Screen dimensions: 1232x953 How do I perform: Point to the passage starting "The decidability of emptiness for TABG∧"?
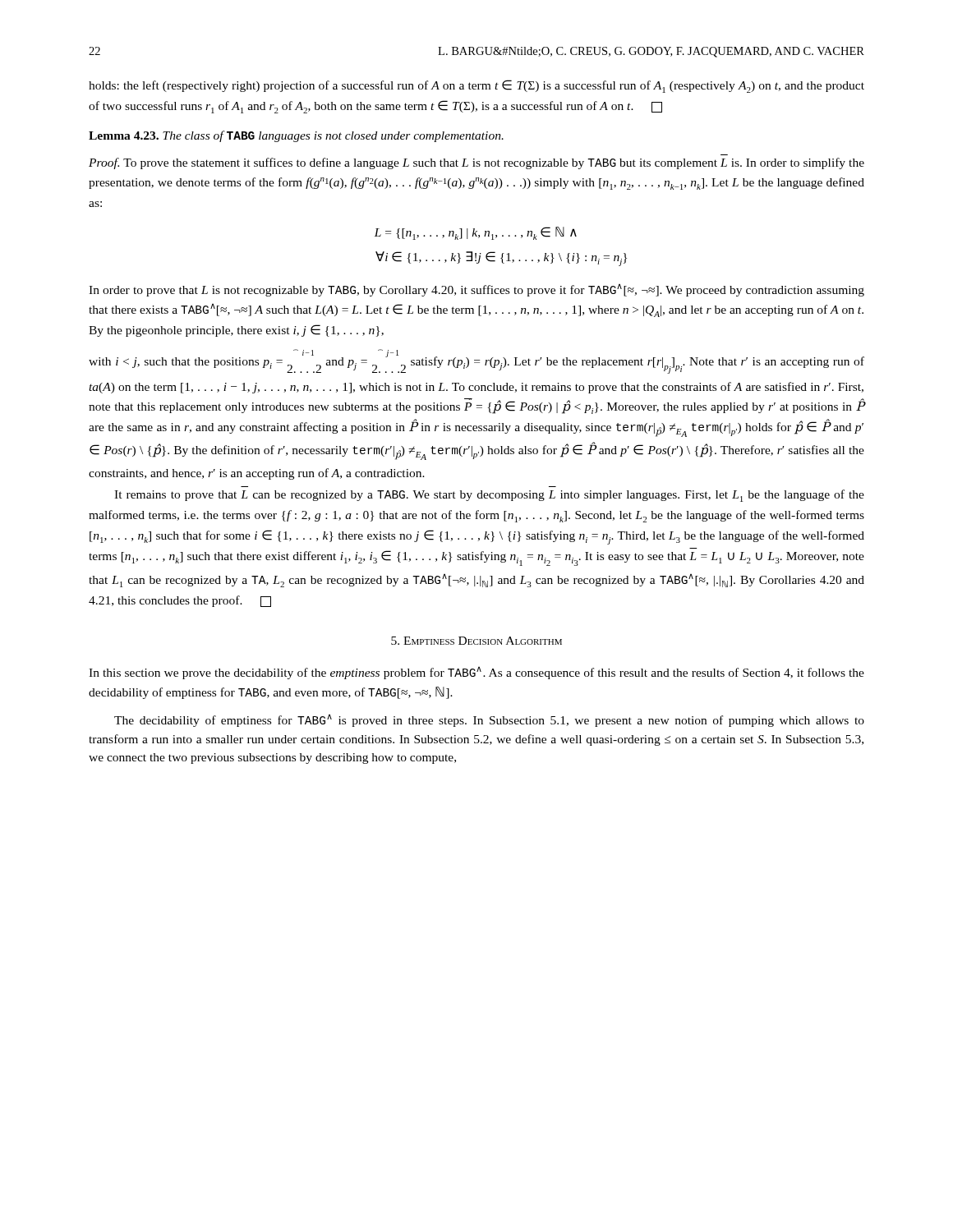(x=476, y=737)
